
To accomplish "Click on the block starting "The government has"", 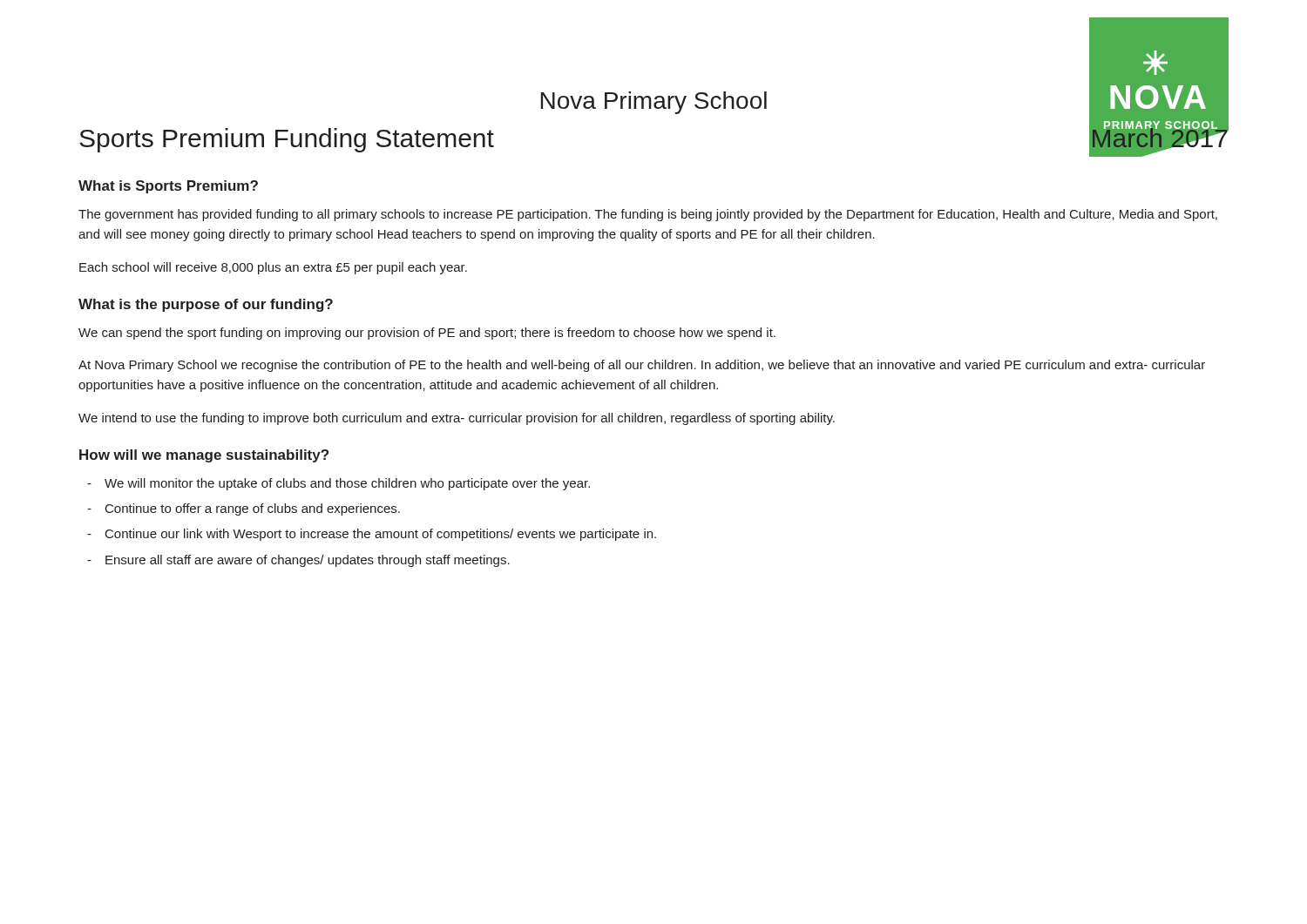I will pyautogui.click(x=648, y=224).
